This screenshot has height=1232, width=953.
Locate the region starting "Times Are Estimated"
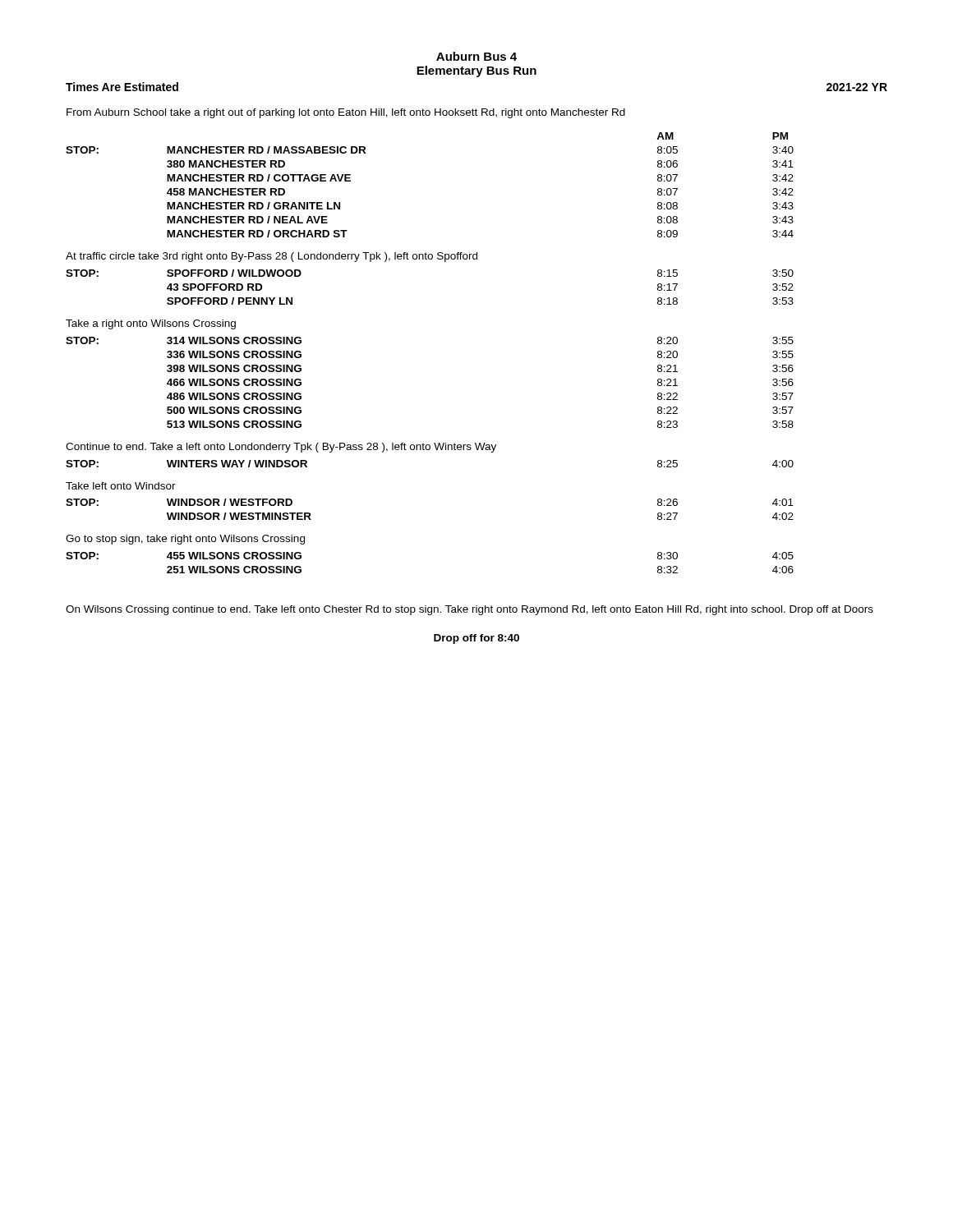coord(476,87)
